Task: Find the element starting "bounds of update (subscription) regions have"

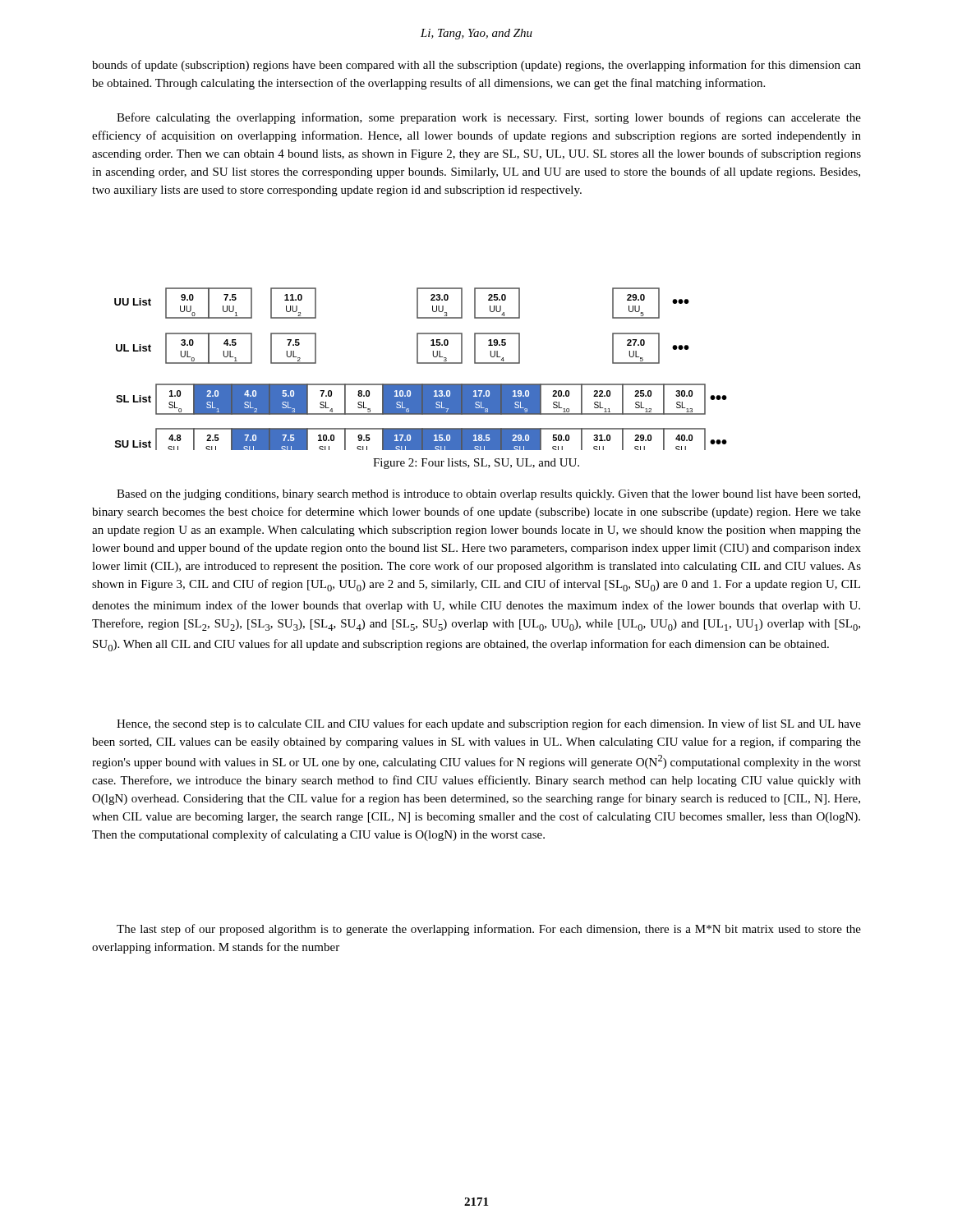Action: tap(476, 74)
